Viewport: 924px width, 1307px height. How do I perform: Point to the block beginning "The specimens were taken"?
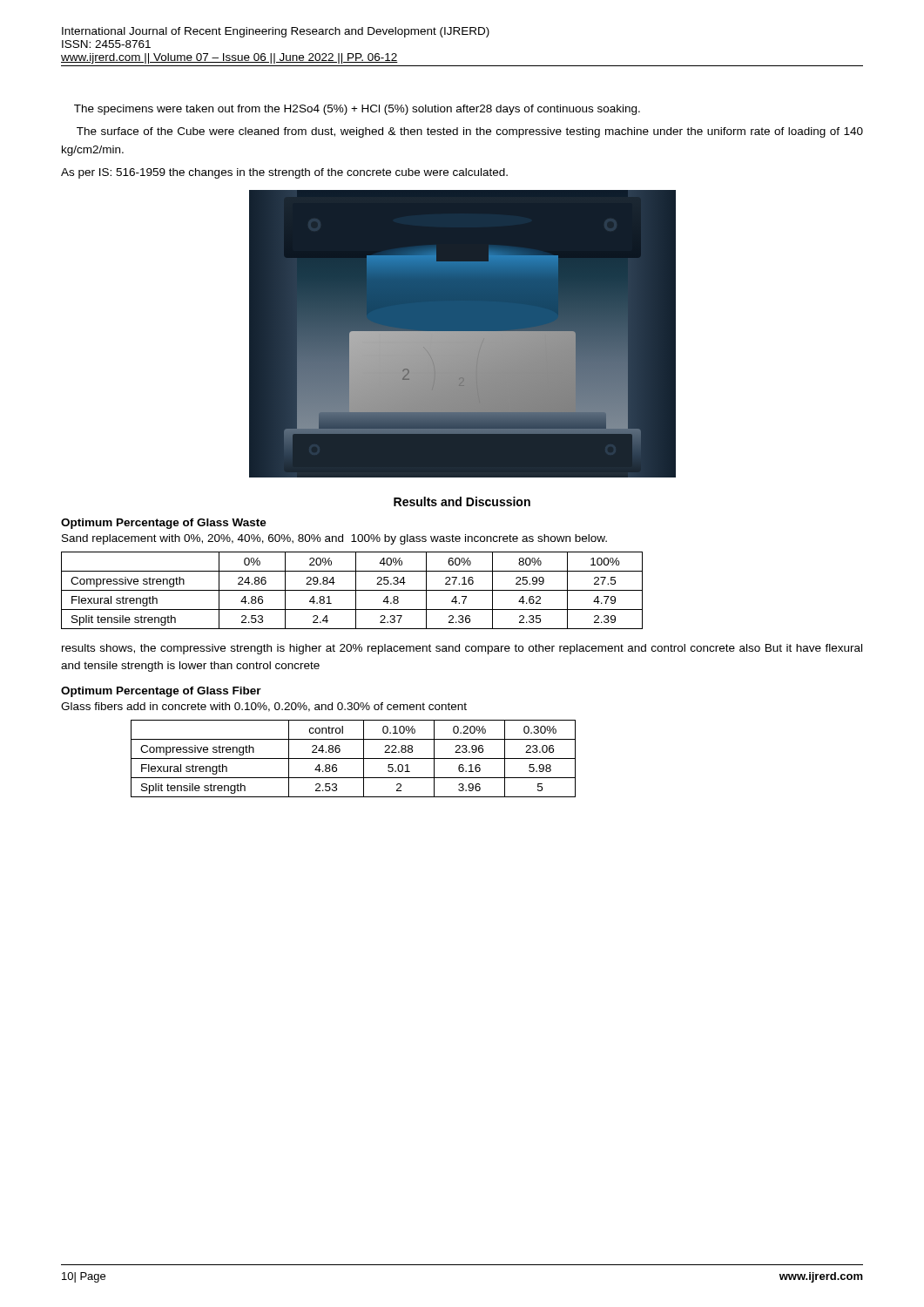tap(351, 108)
